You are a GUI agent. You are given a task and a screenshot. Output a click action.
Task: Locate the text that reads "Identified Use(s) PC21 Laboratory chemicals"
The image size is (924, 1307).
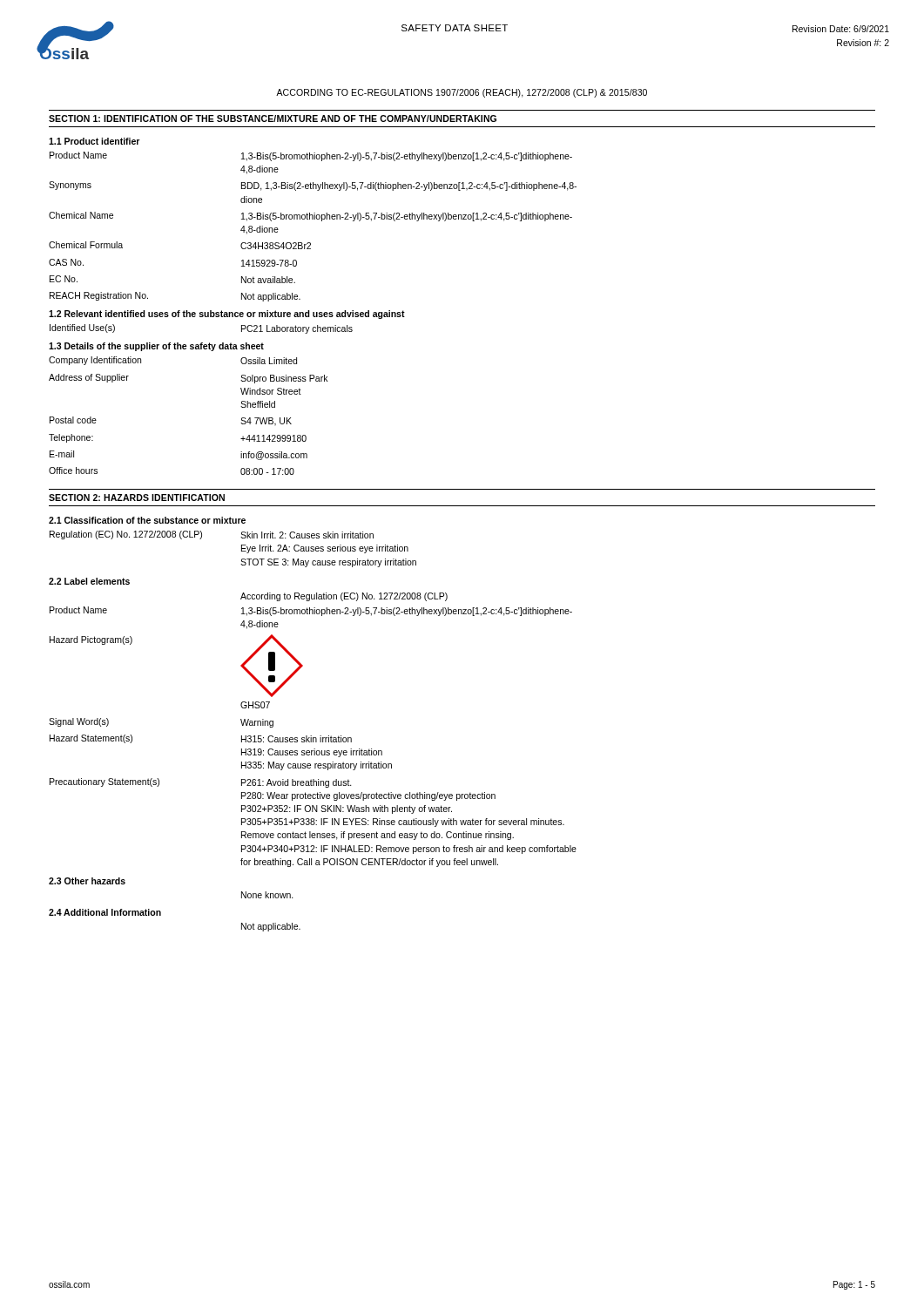81,328
